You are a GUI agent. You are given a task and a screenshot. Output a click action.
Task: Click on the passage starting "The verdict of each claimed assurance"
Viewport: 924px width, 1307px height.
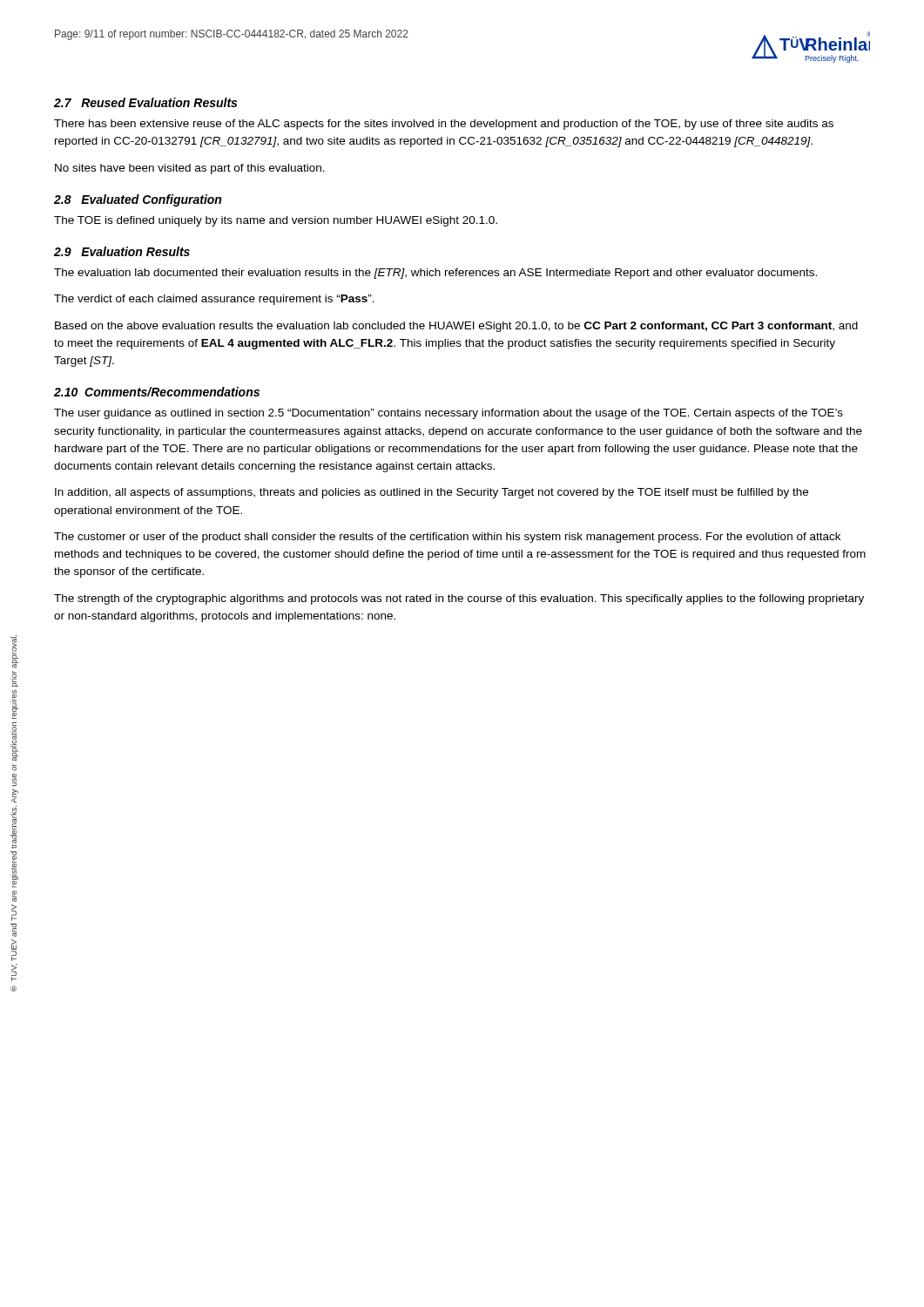coord(214,299)
